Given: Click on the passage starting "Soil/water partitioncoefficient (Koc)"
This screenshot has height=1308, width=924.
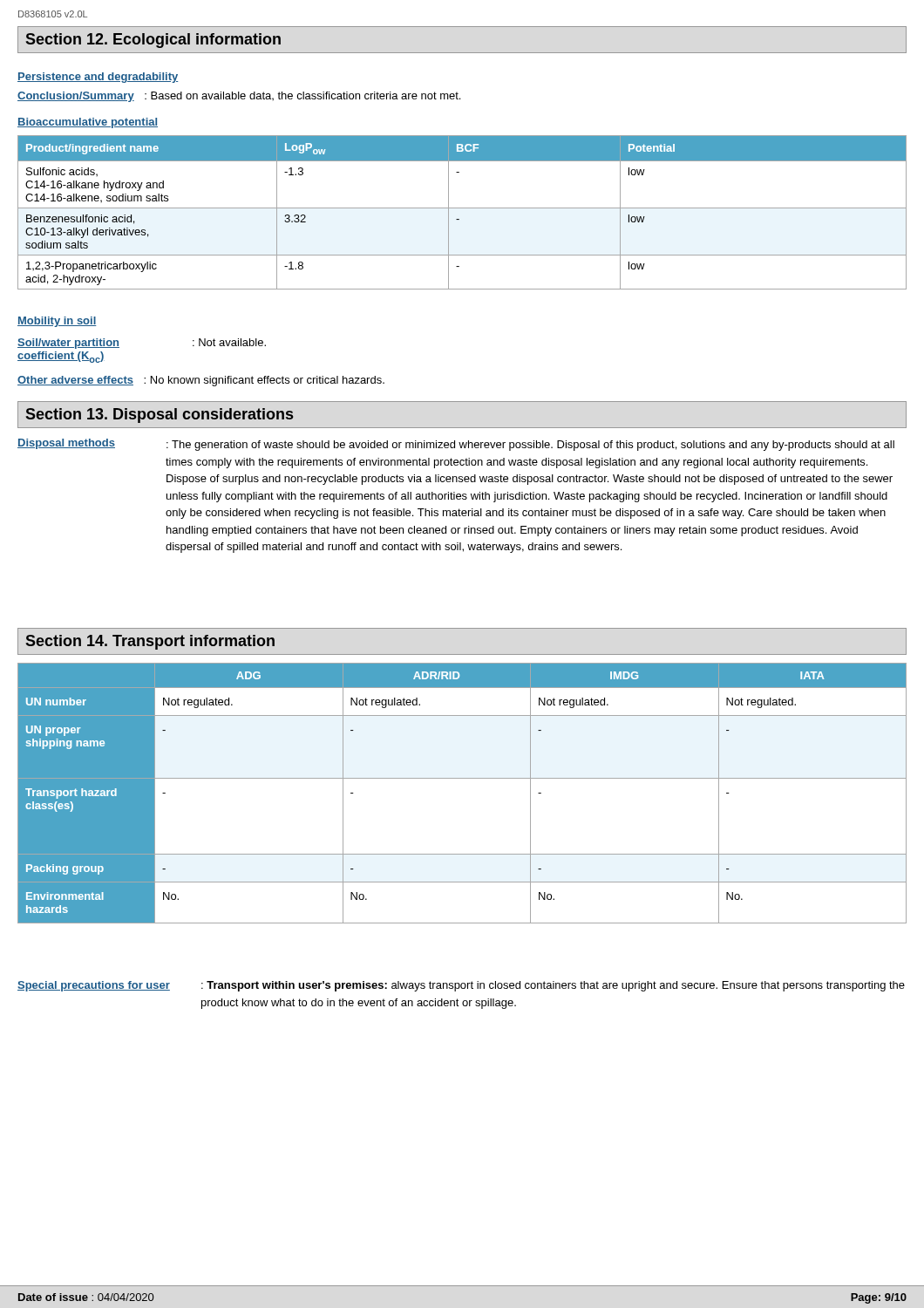Looking at the screenshot, I should (45, 343).
